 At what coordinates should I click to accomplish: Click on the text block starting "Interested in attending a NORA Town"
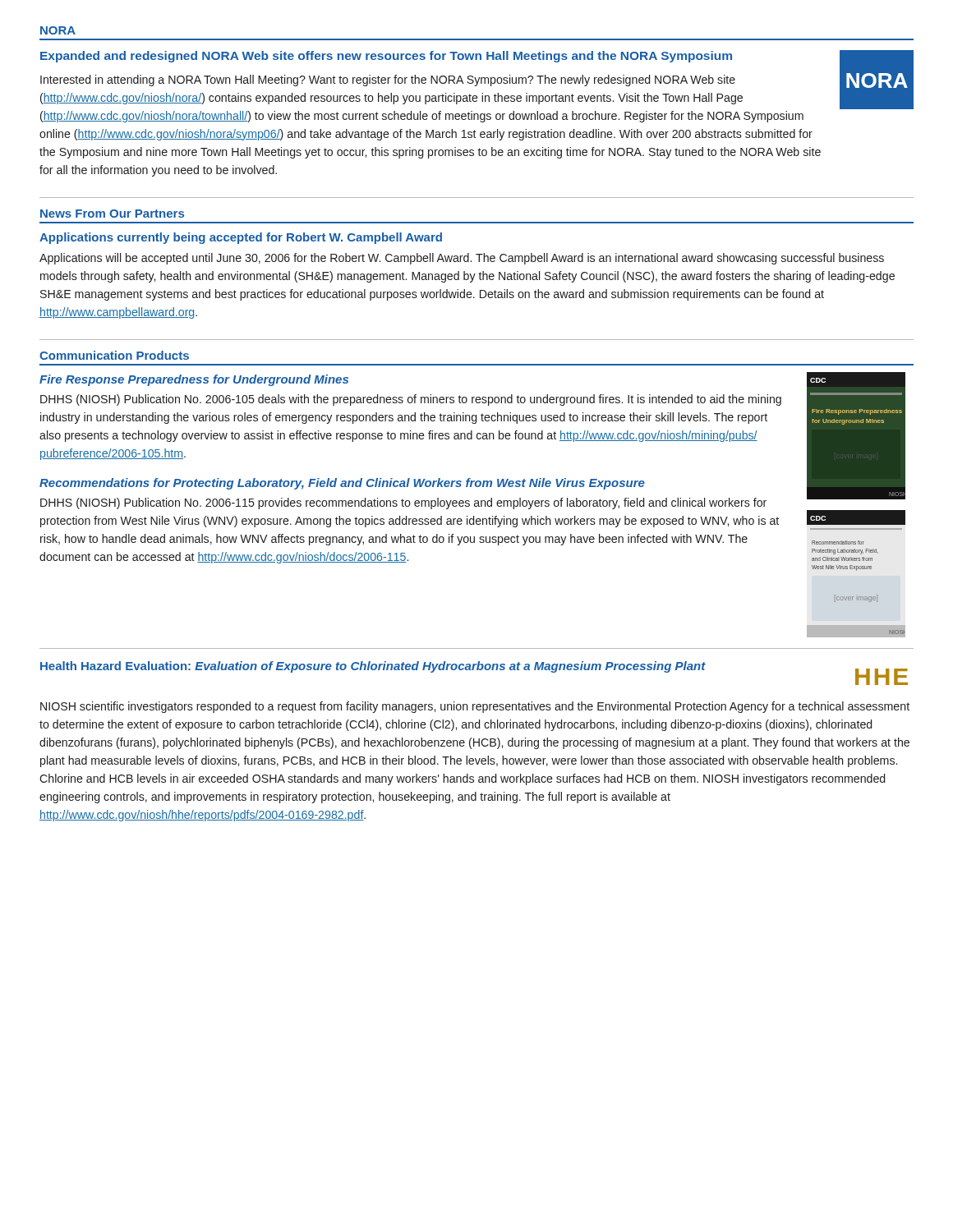tap(430, 125)
